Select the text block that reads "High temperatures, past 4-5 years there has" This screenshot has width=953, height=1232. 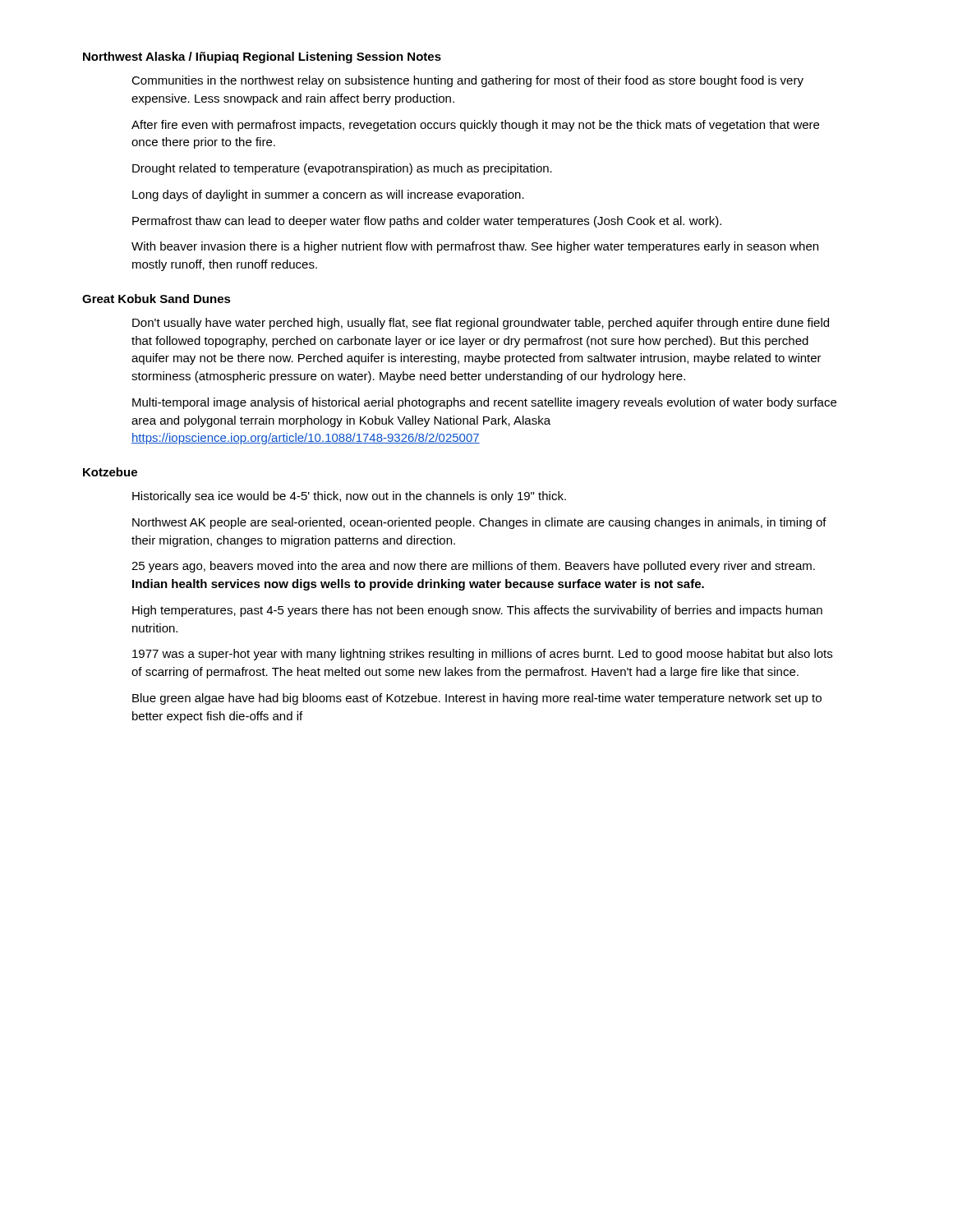(x=477, y=619)
